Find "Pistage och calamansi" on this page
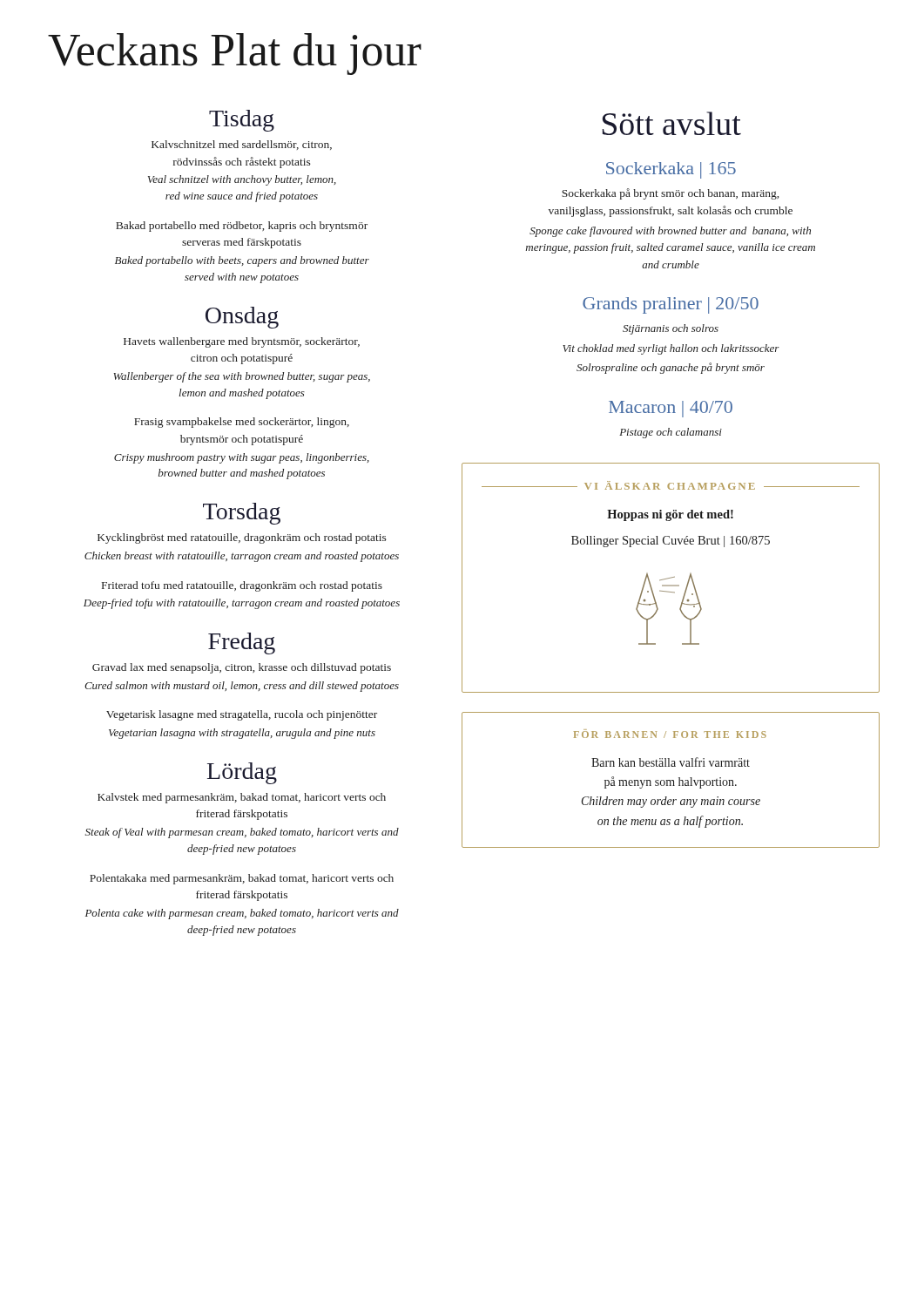The height and width of the screenshot is (1307, 924). pyautogui.click(x=671, y=431)
